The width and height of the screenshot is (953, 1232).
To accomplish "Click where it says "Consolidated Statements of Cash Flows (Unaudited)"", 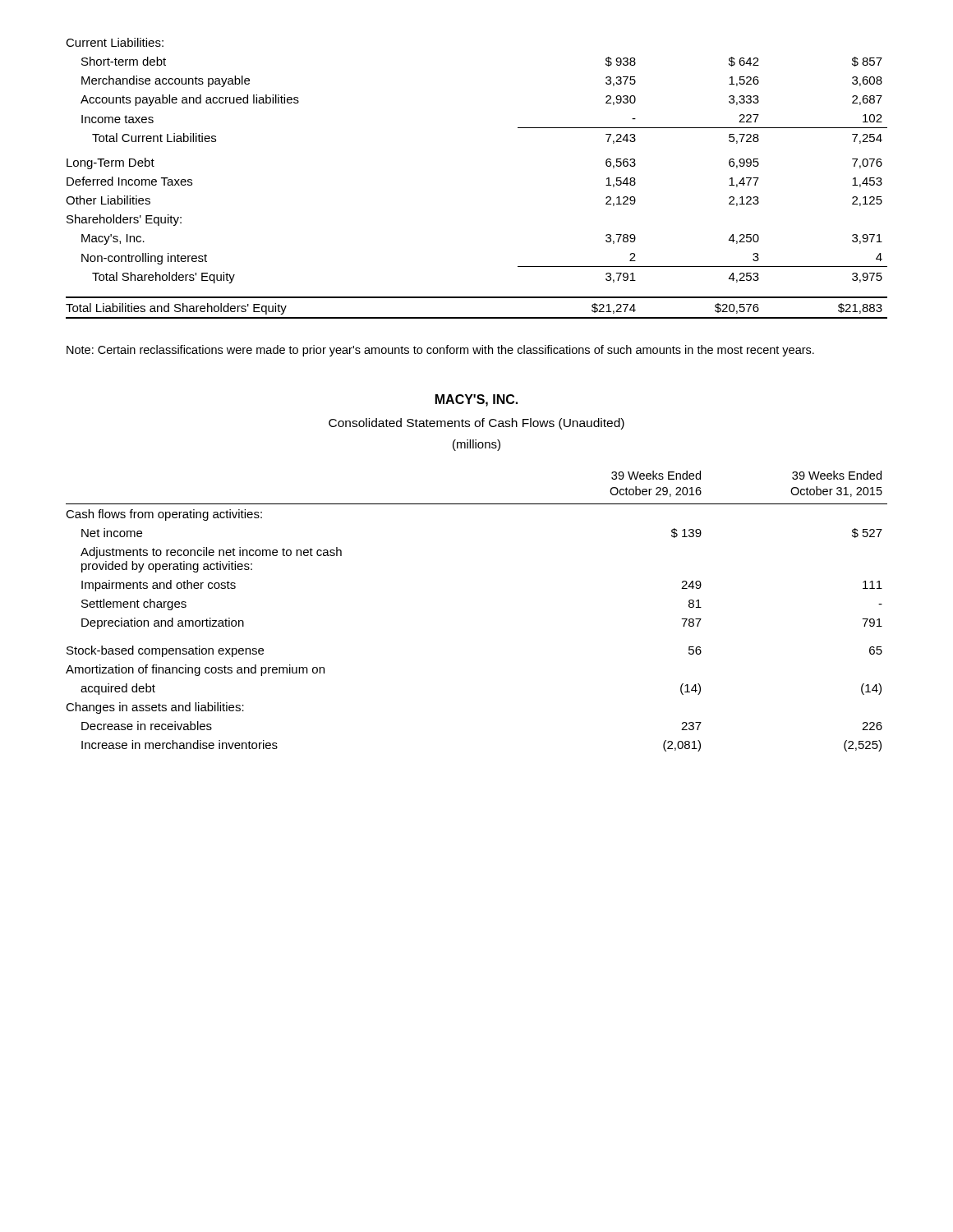I will [476, 422].
